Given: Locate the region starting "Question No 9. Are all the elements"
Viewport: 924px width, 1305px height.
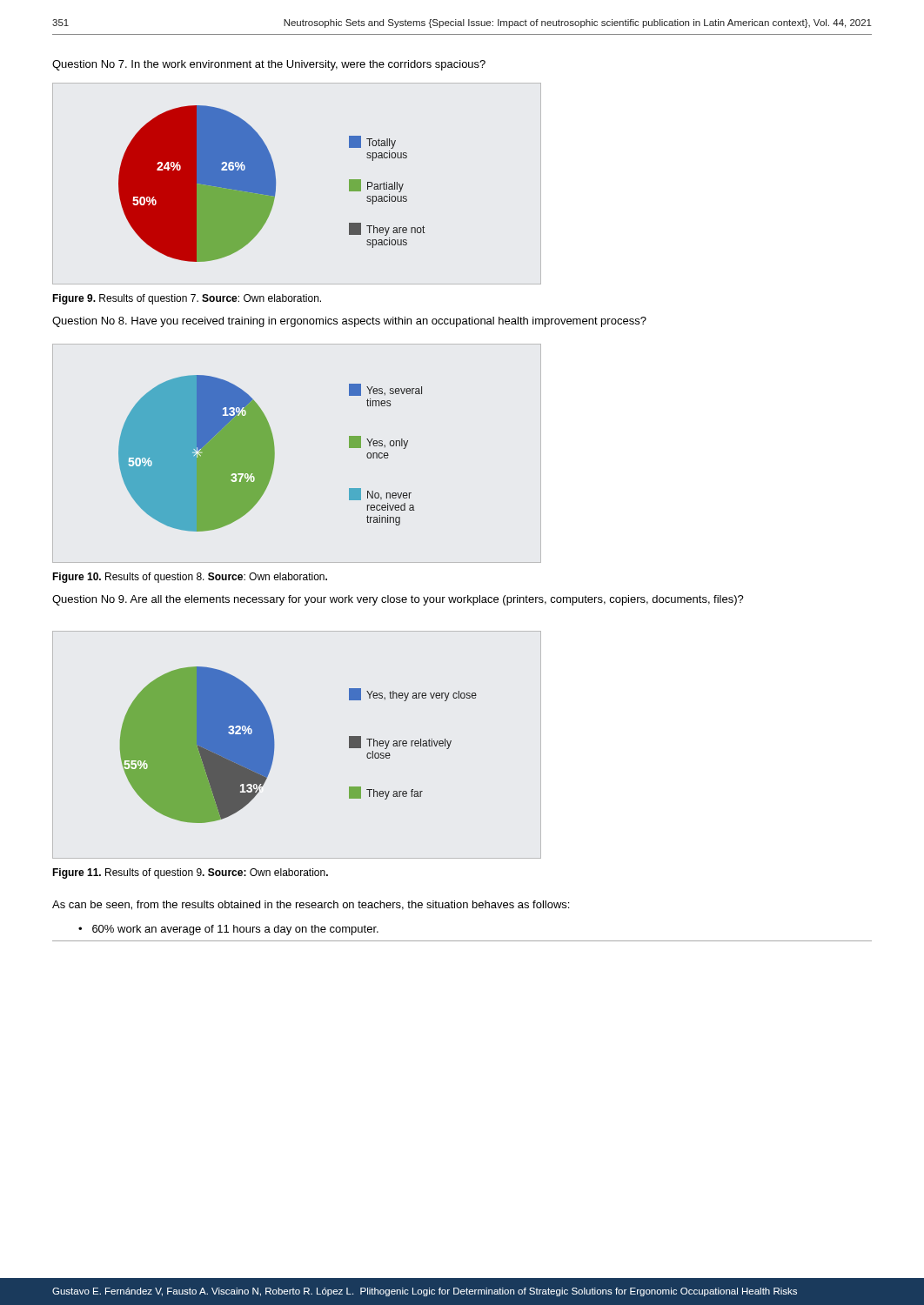Looking at the screenshot, I should coord(398,599).
